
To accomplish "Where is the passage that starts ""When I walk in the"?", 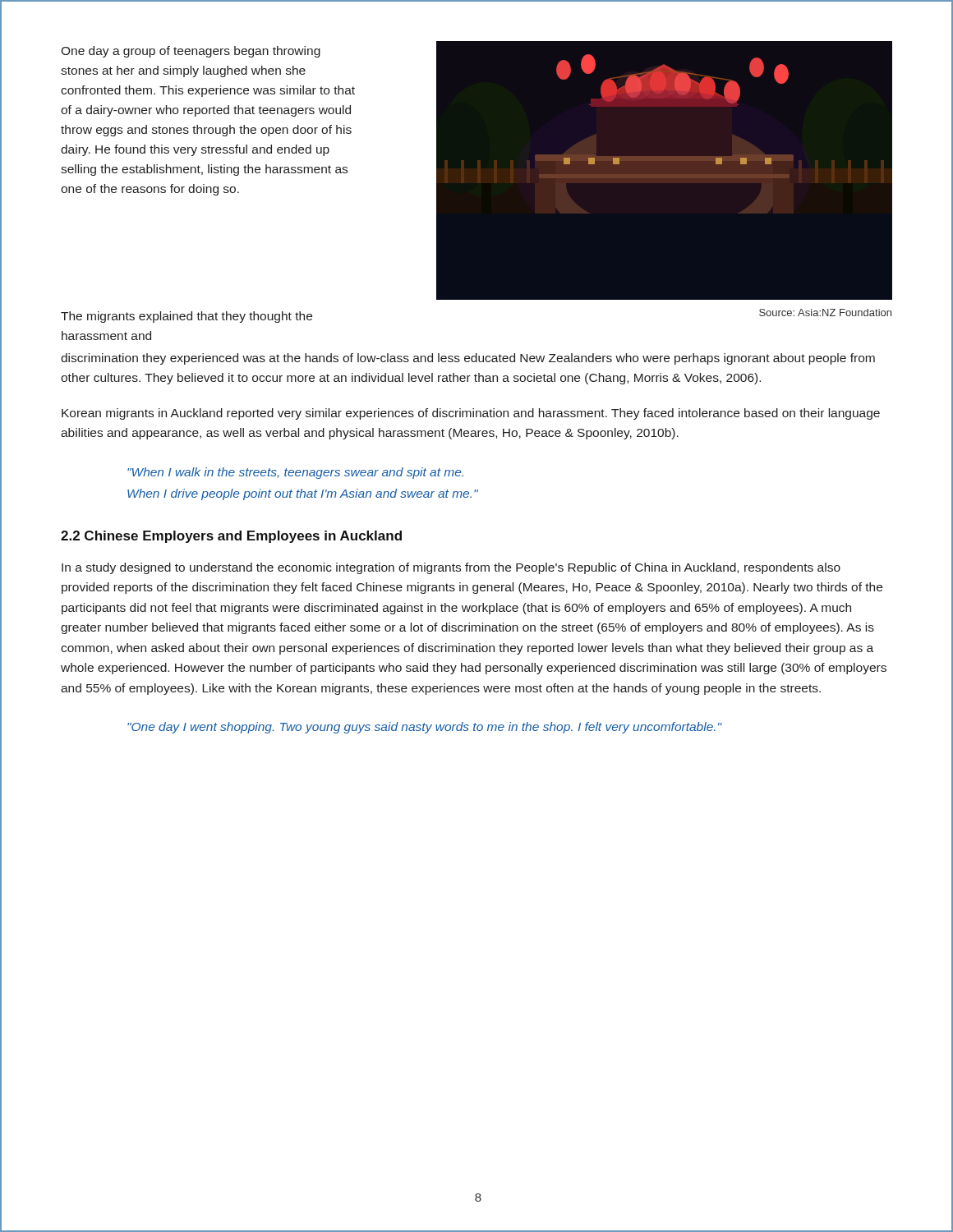I will click(x=302, y=483).
